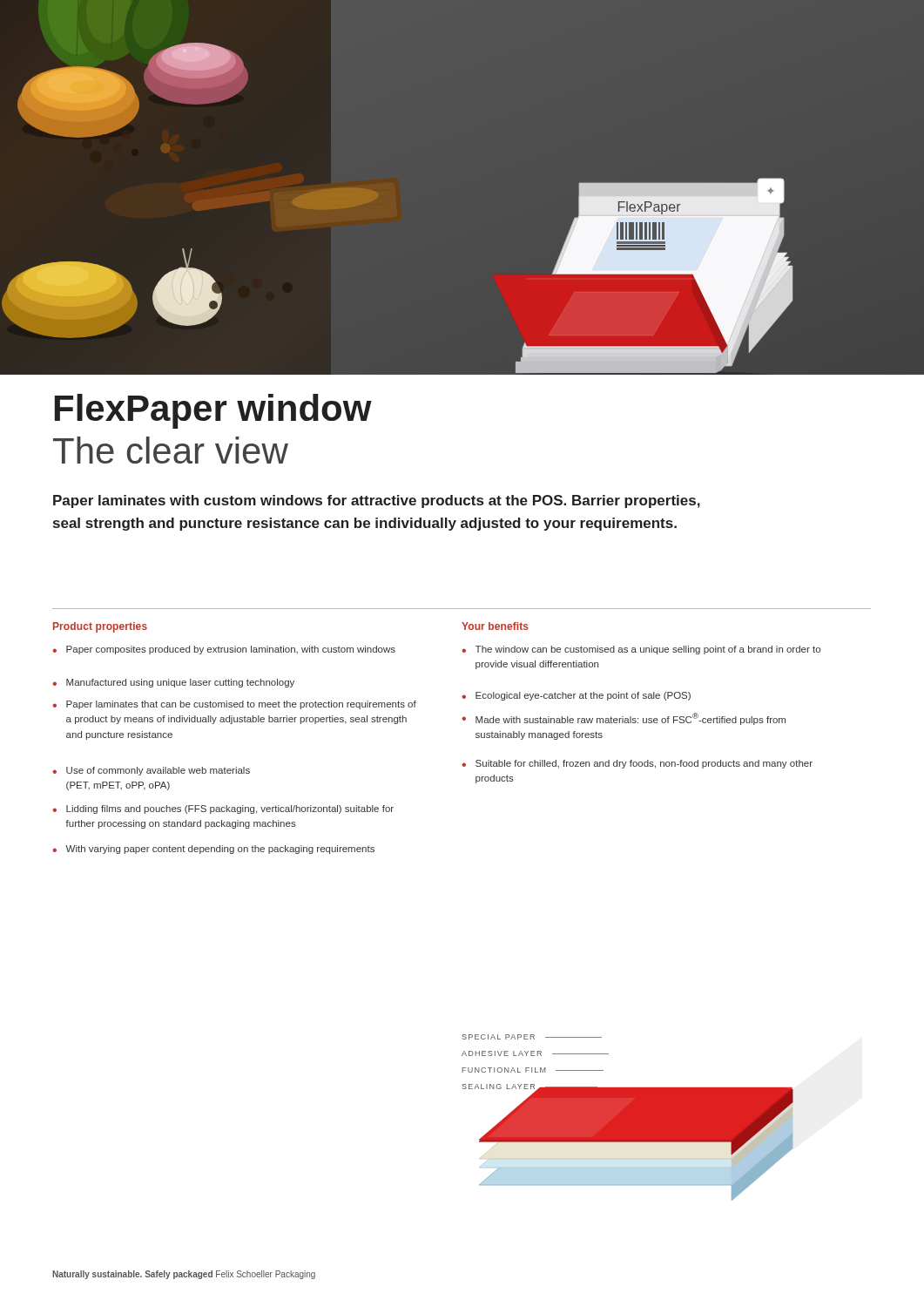The image size is (924, 1307).
Task: Click on the list item that says "• The window can be customised"
Action: coord(648,657)
